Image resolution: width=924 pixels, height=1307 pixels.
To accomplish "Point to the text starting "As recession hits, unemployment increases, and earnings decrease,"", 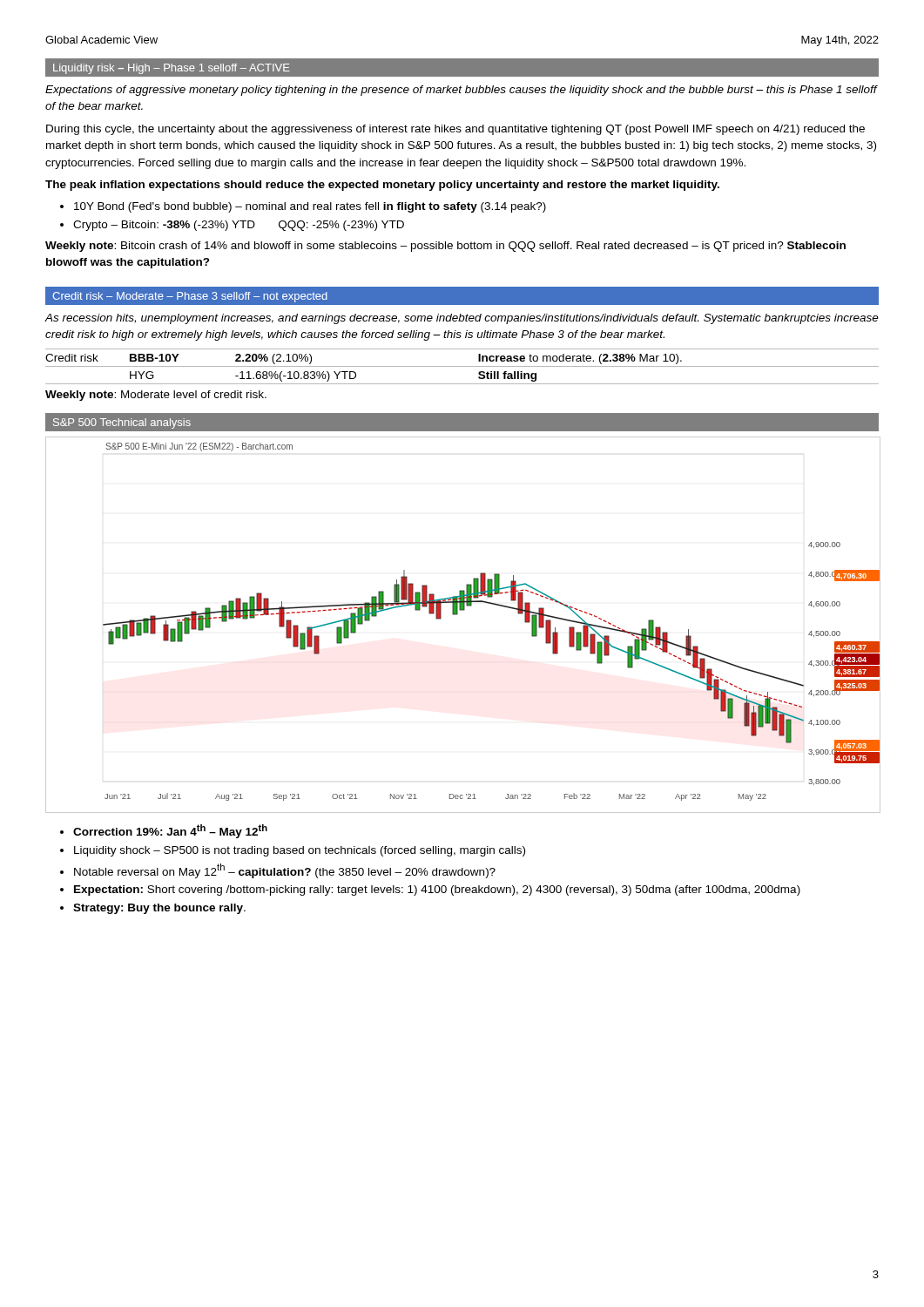I will click(462, 326).
